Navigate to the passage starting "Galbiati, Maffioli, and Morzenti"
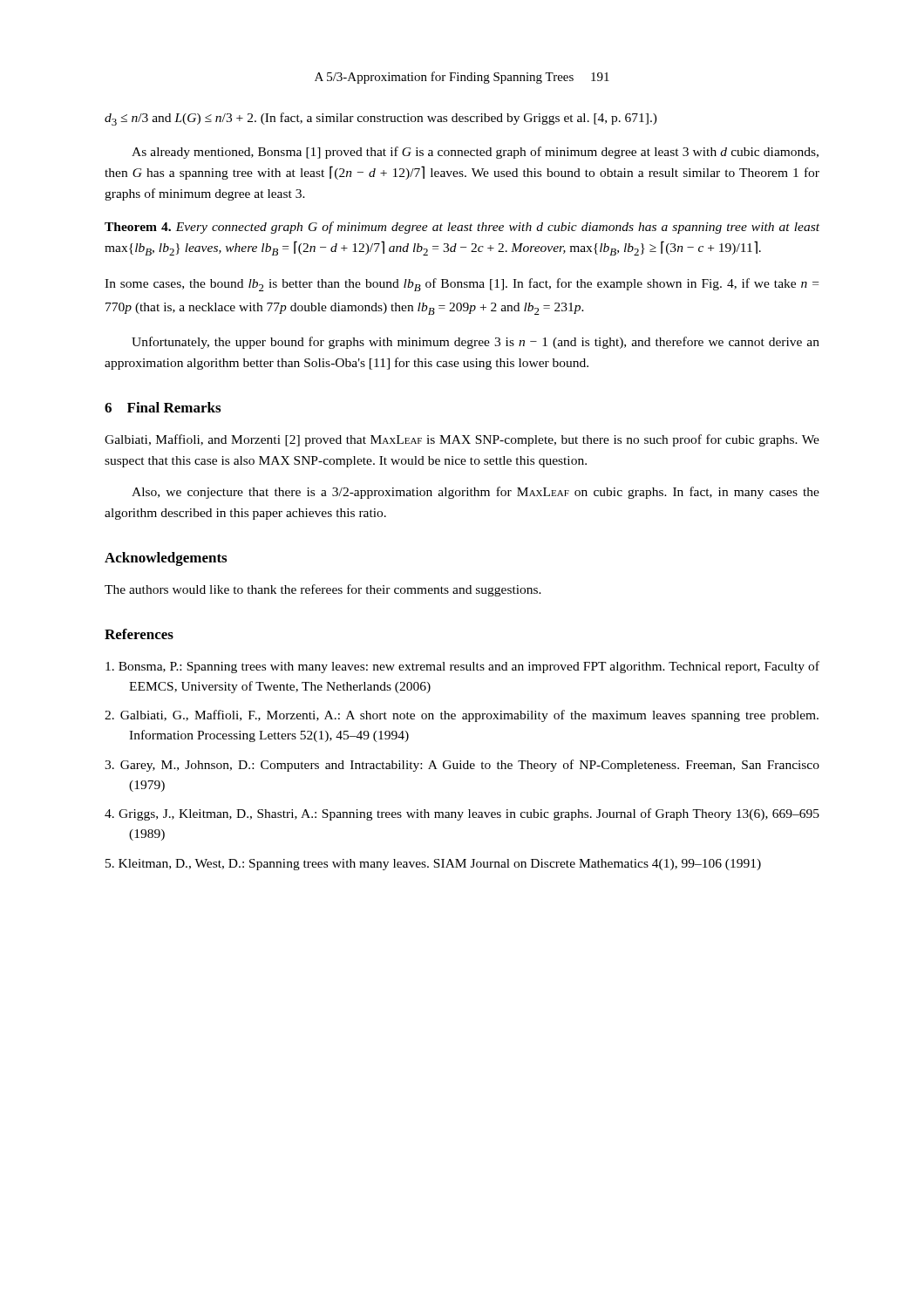This screenshot has width=924, height=1308. [x=462, y=450]
